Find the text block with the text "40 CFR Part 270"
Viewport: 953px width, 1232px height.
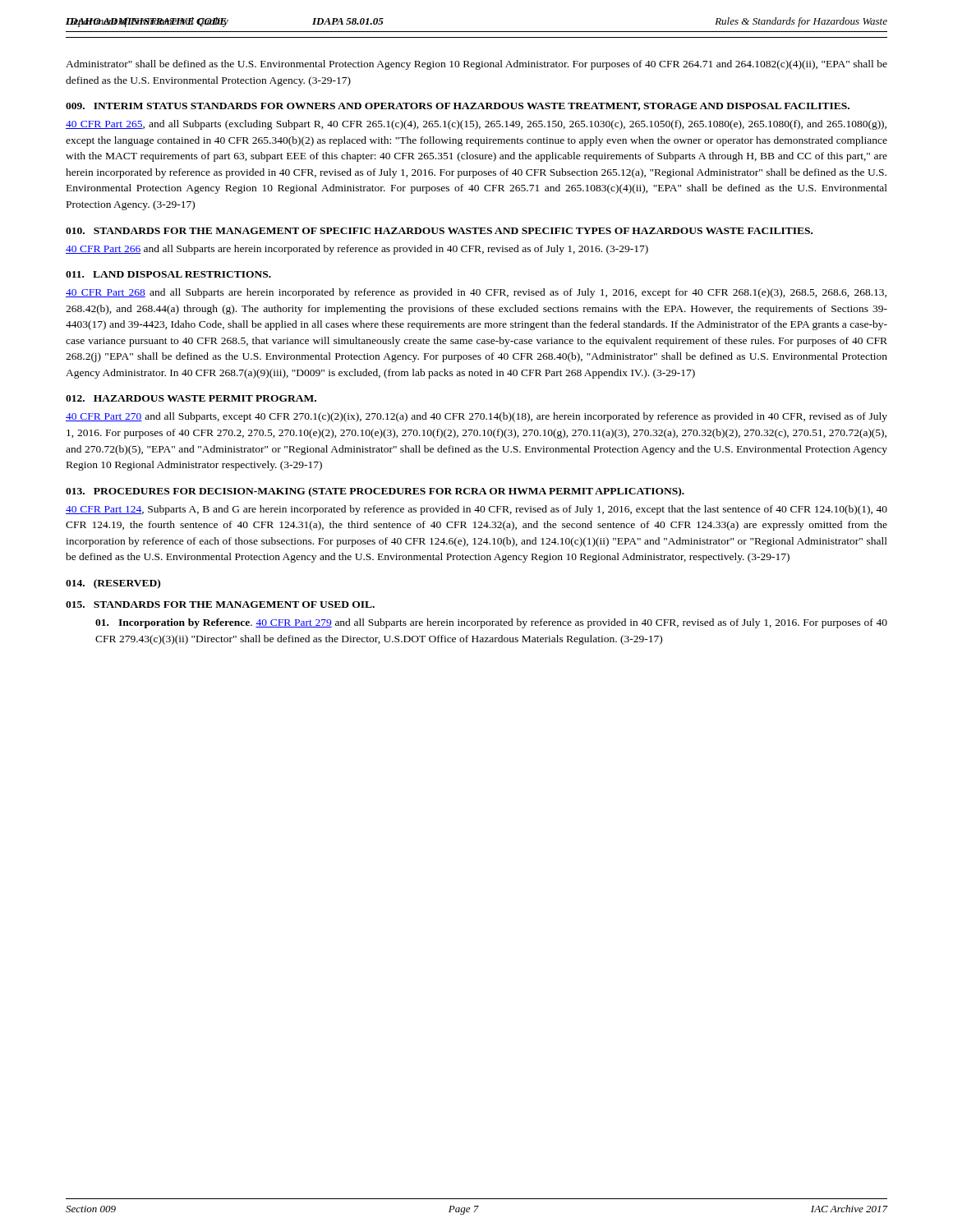click(476, 441)
